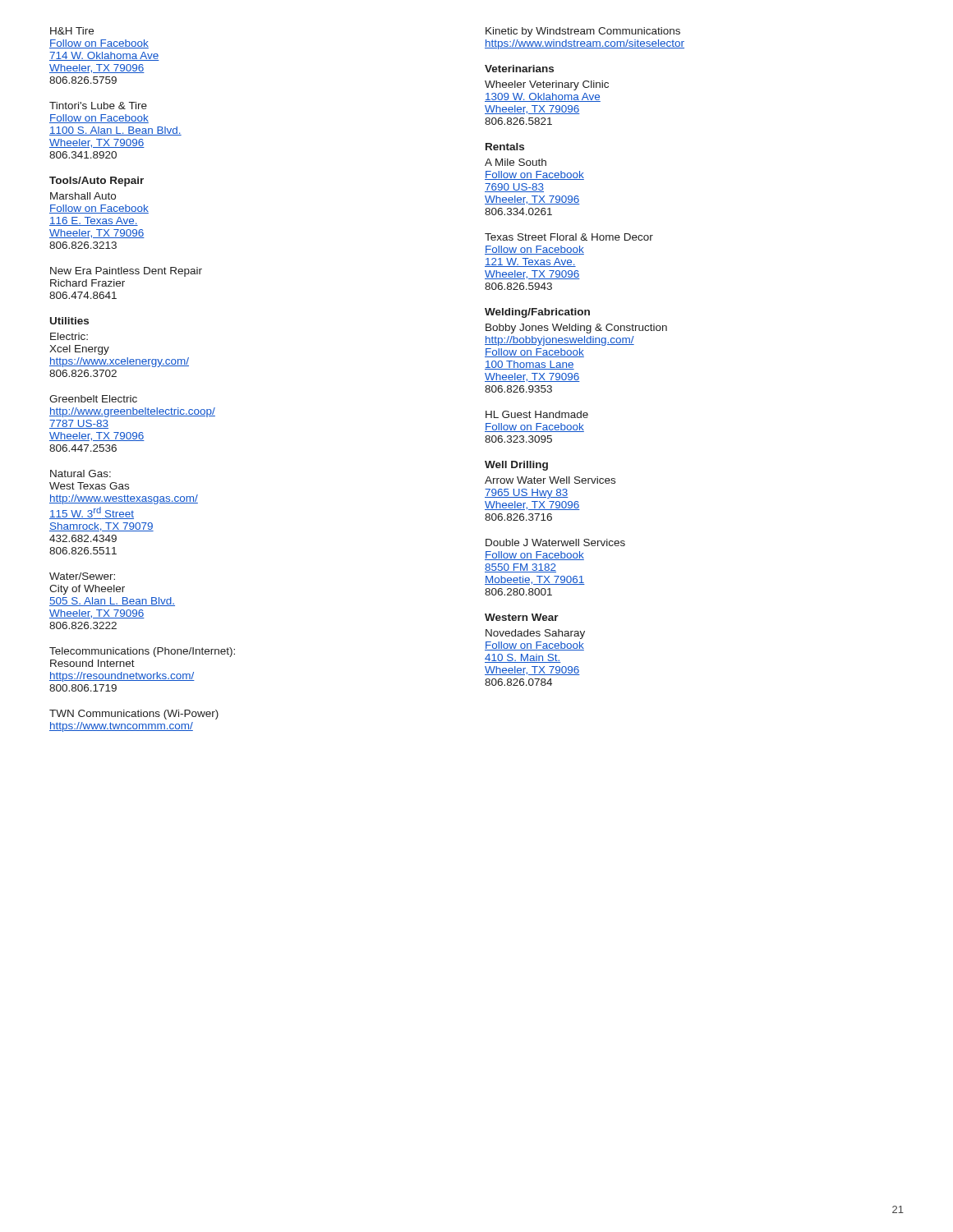Image resolution: width=953 pixels, height=1232 pixels.
Task: Point to the block beginning "Texas Street Floral & Home"
Action: pos(569,237)
